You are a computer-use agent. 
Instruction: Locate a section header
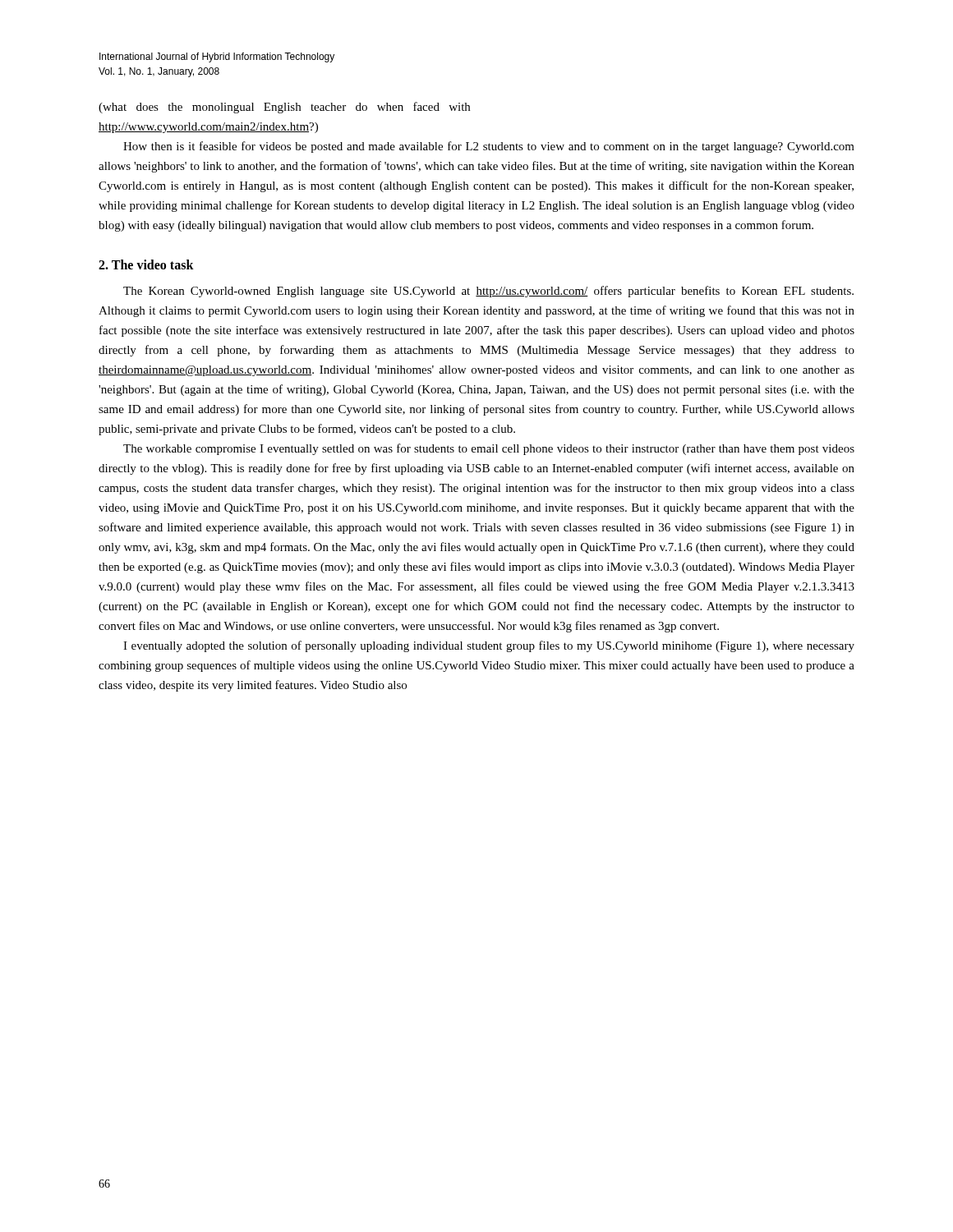click(x=146, y=265)
